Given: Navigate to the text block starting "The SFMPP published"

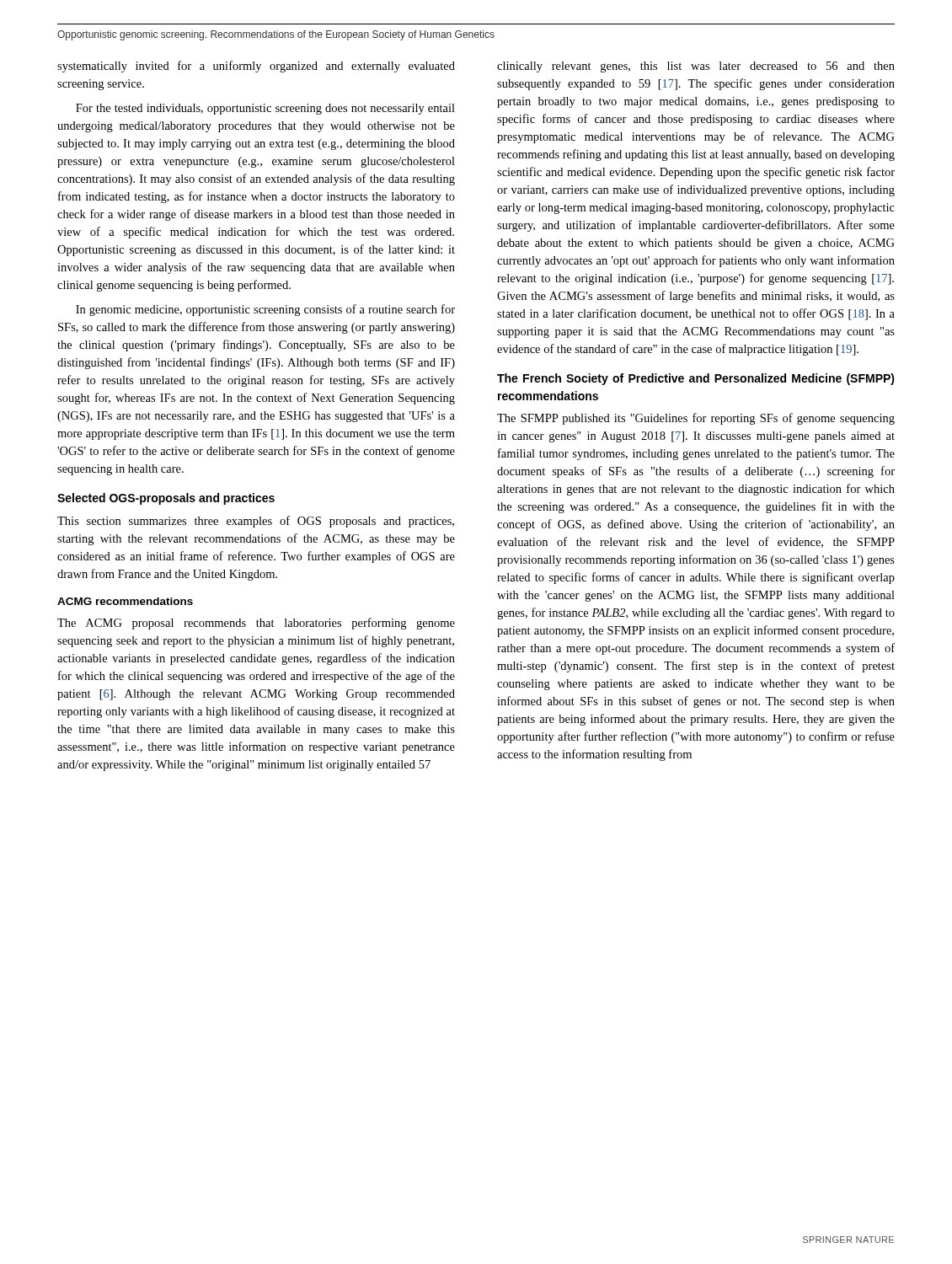Looking at the screenshot, I should 696,586.
